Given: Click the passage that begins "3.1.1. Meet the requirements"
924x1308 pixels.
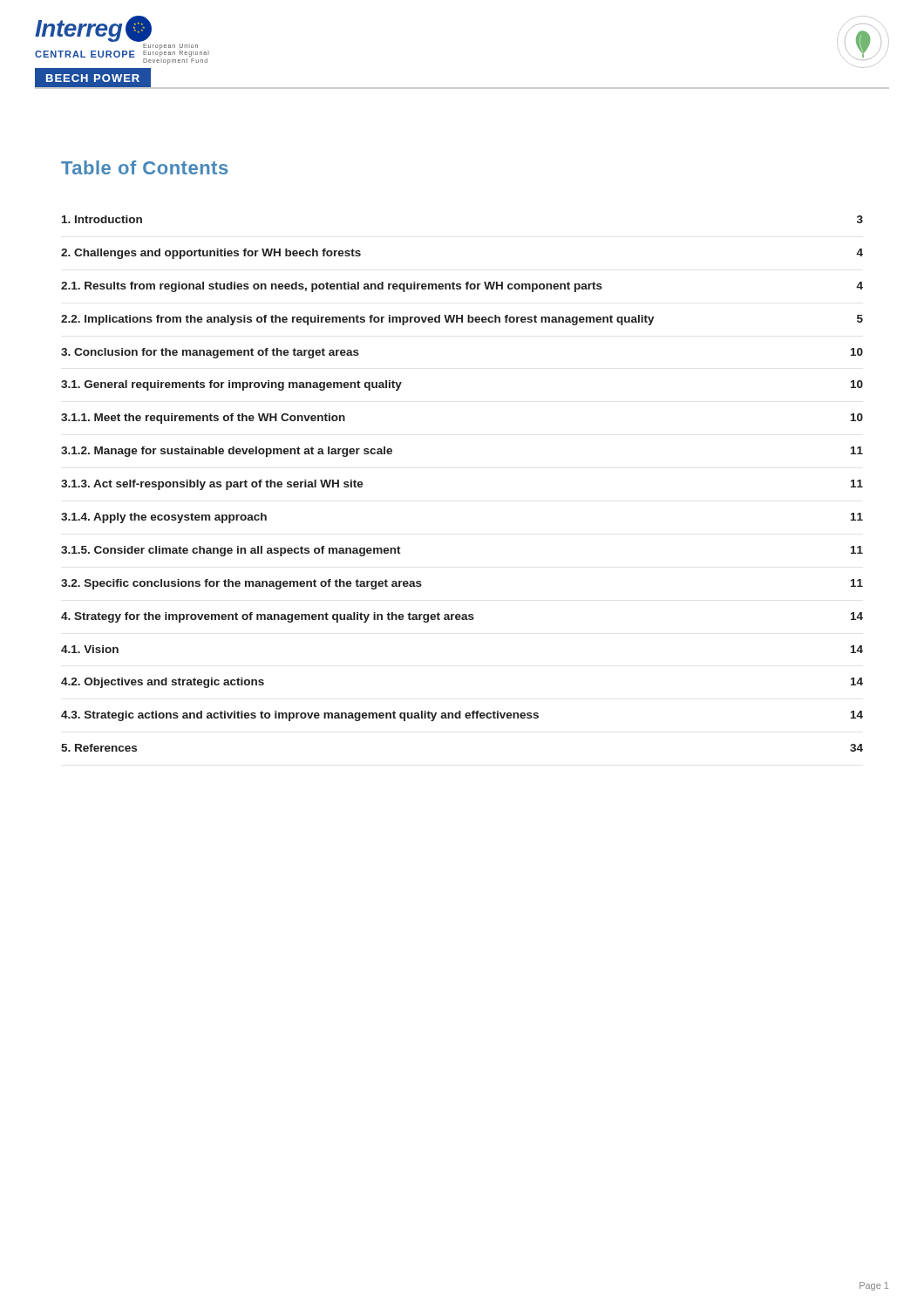Looking at the screenshot, I should (198, 418).
